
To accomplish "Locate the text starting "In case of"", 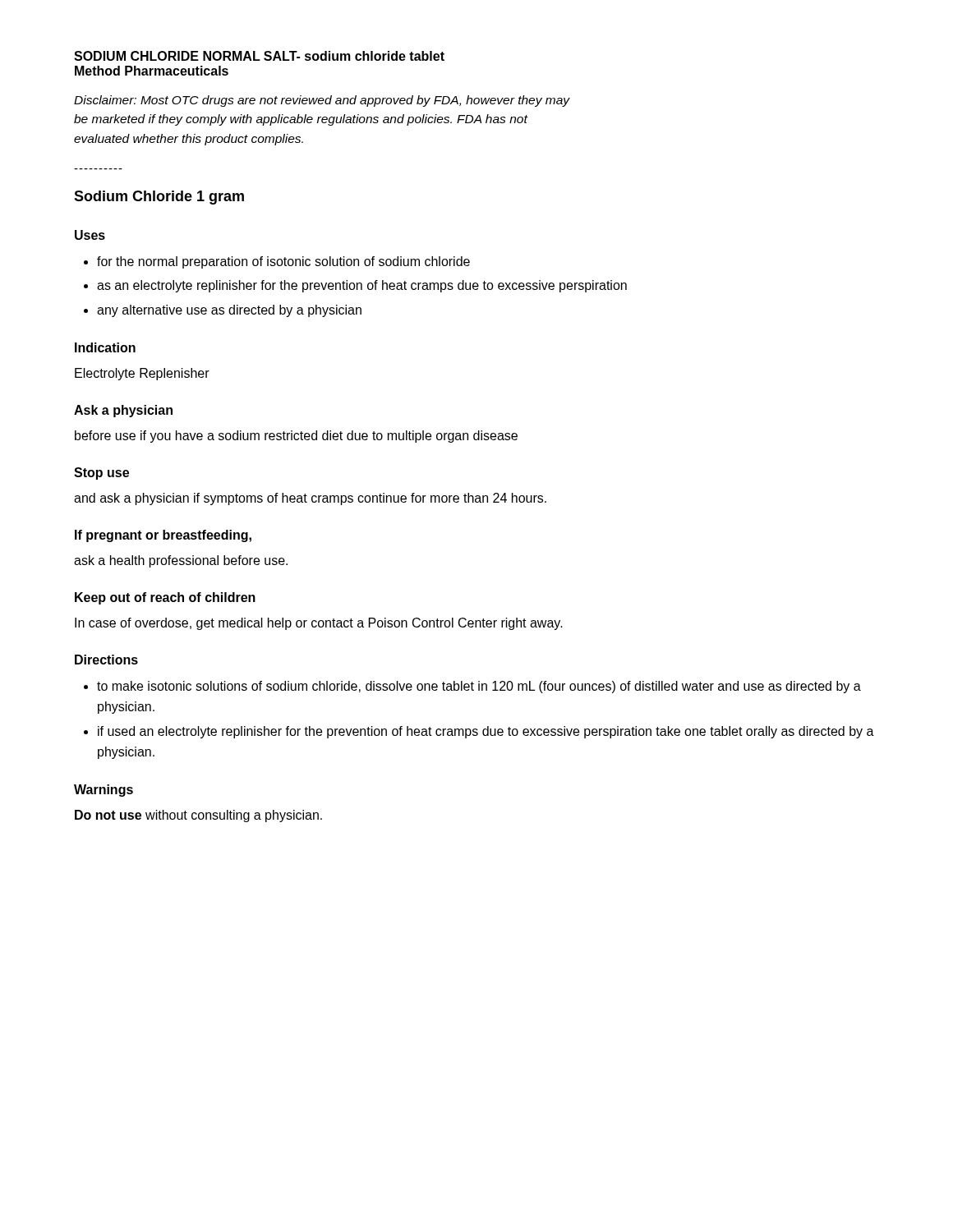I will [x=319, y=623].
